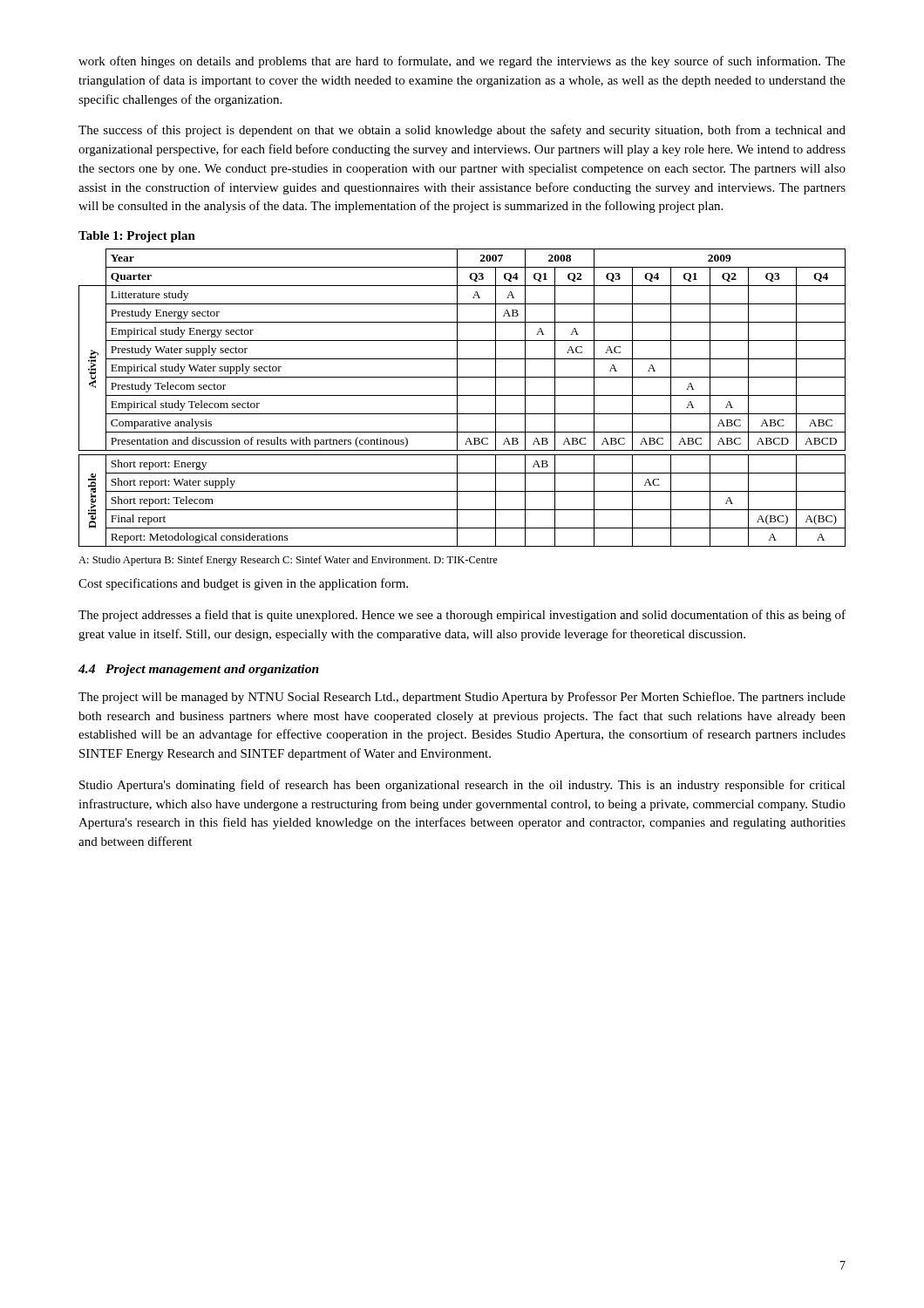Find the block on this page that starts "The project will be managed"
Image resolution: width=924 pixels, height=1308 pixels.
click(462, 726)
